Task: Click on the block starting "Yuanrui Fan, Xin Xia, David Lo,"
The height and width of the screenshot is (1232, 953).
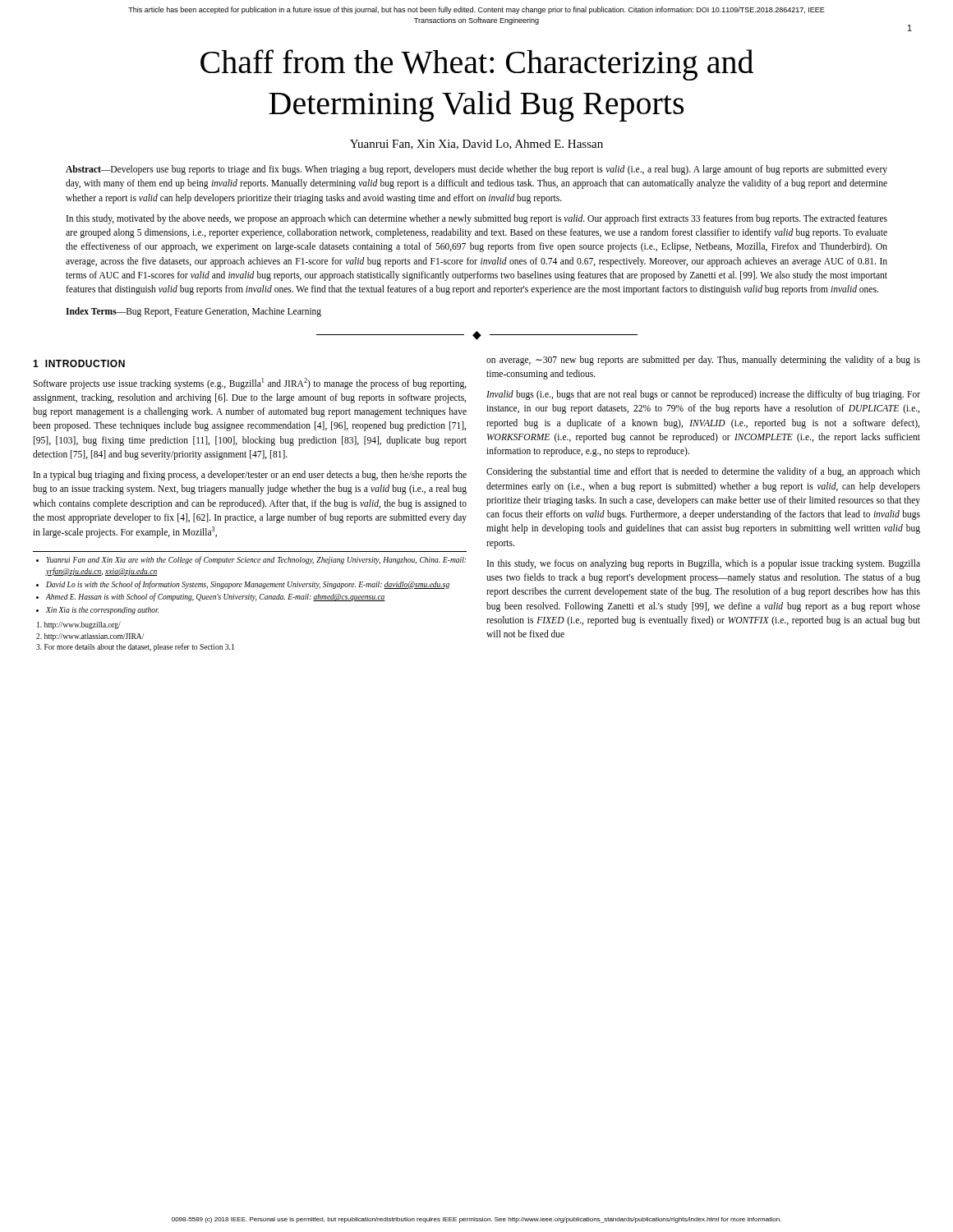Action: [x=476, y=144]
